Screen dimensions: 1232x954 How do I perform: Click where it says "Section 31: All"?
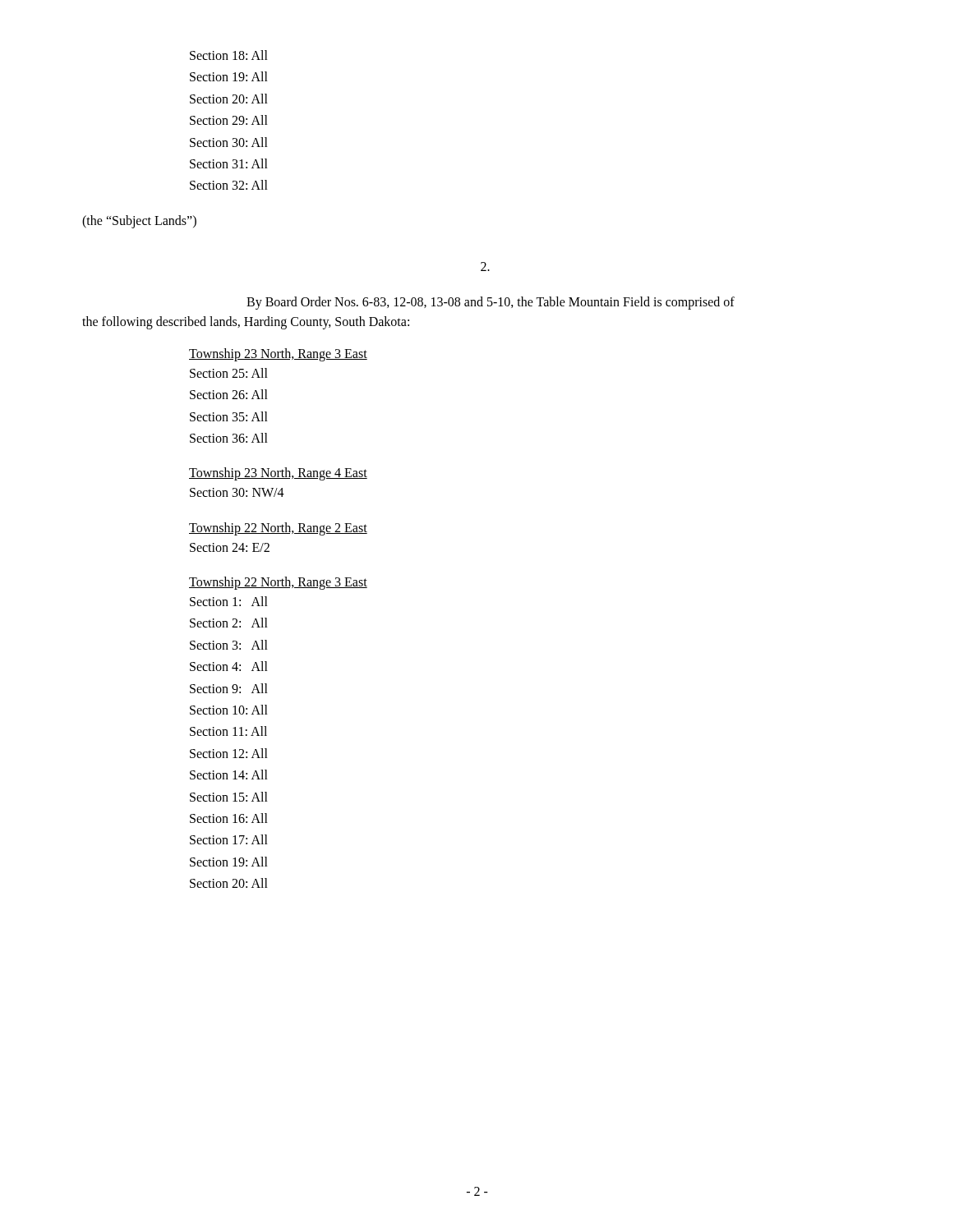[x=228, y=164]
